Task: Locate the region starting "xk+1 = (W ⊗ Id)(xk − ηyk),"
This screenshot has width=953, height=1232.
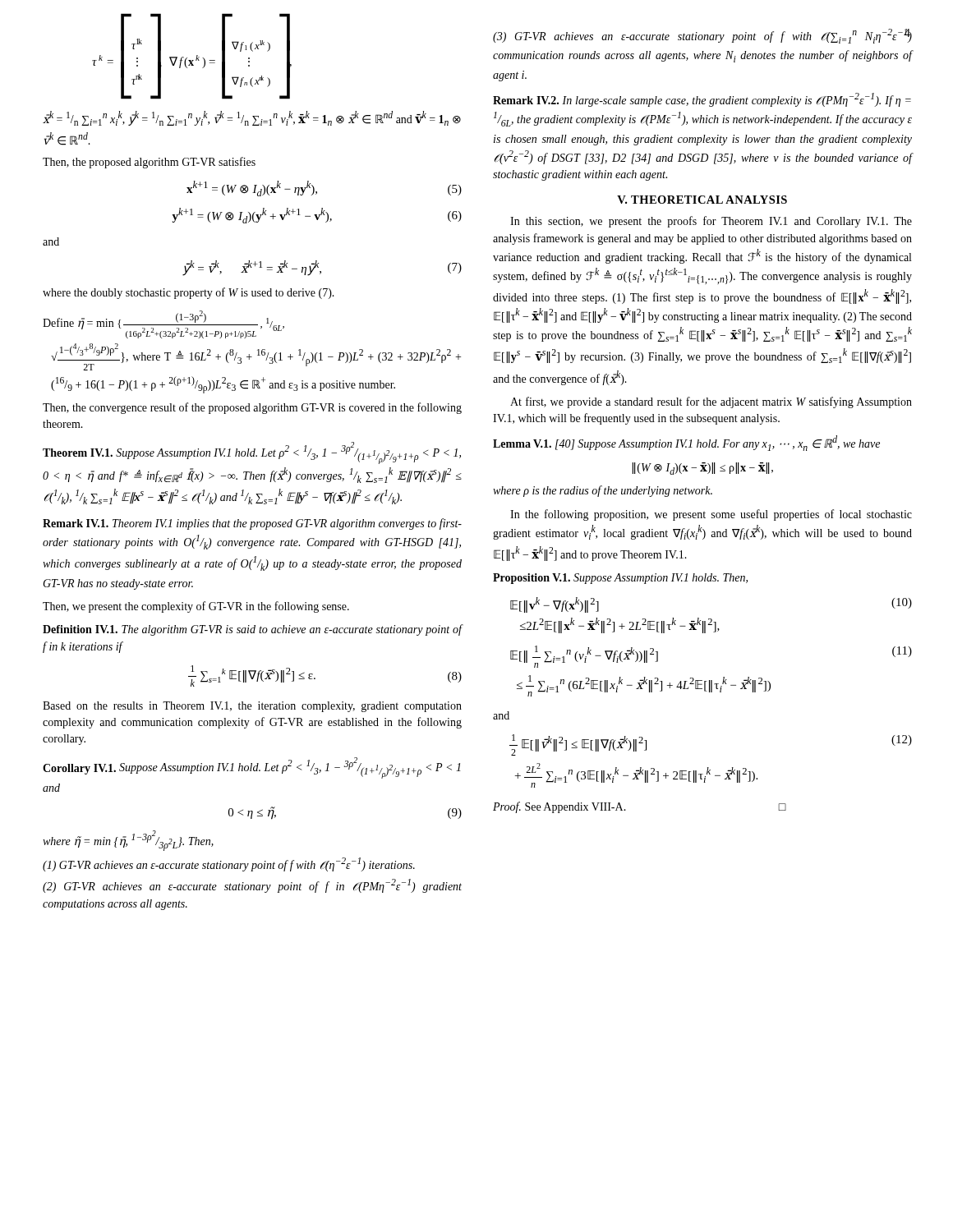Action: click(x=252, y=202)
